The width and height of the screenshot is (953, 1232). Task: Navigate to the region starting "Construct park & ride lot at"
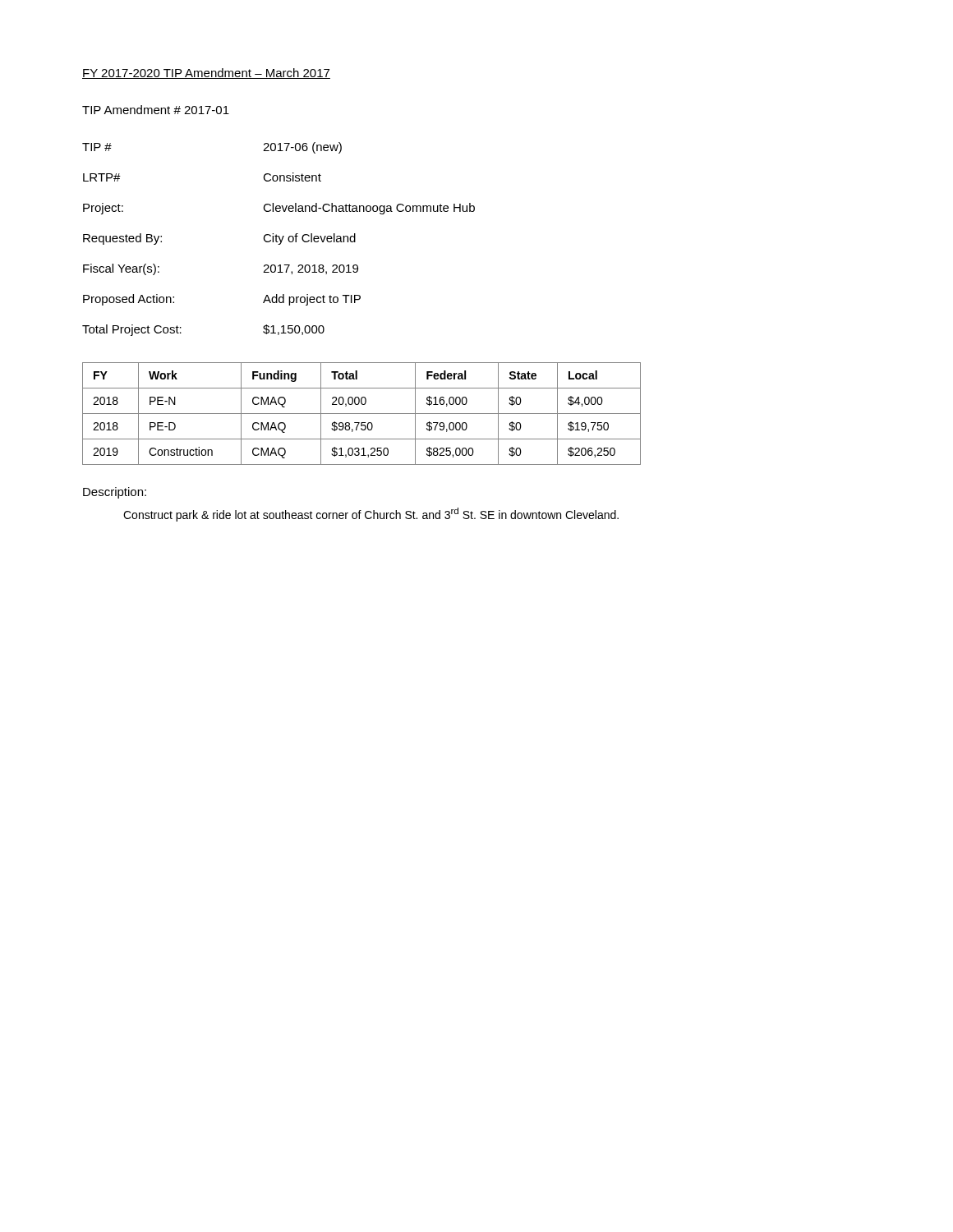point(371,513)
